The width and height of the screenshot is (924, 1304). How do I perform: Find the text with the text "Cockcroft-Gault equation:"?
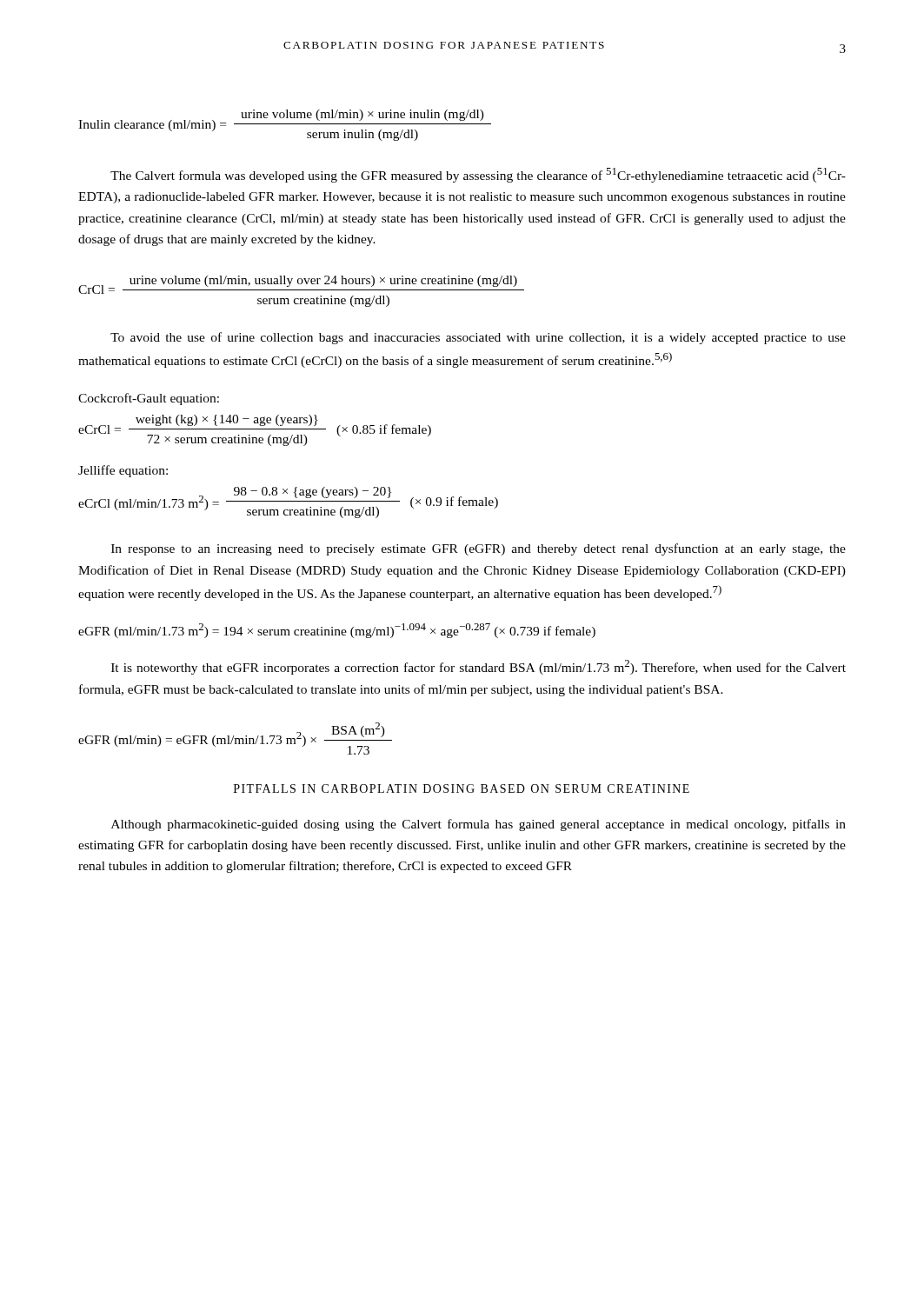coord(149,398)
